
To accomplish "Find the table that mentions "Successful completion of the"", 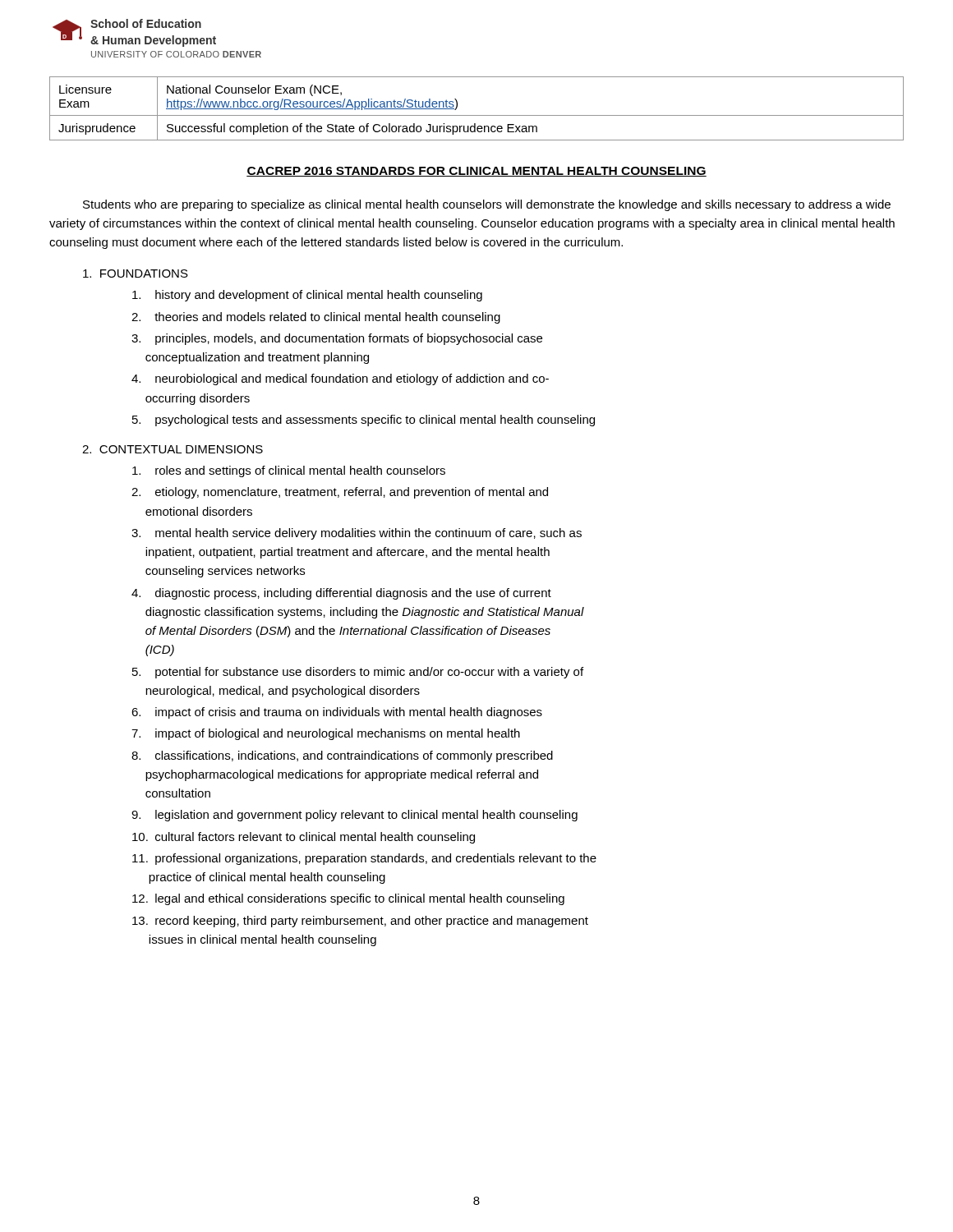I will click(x=476, y=108).
